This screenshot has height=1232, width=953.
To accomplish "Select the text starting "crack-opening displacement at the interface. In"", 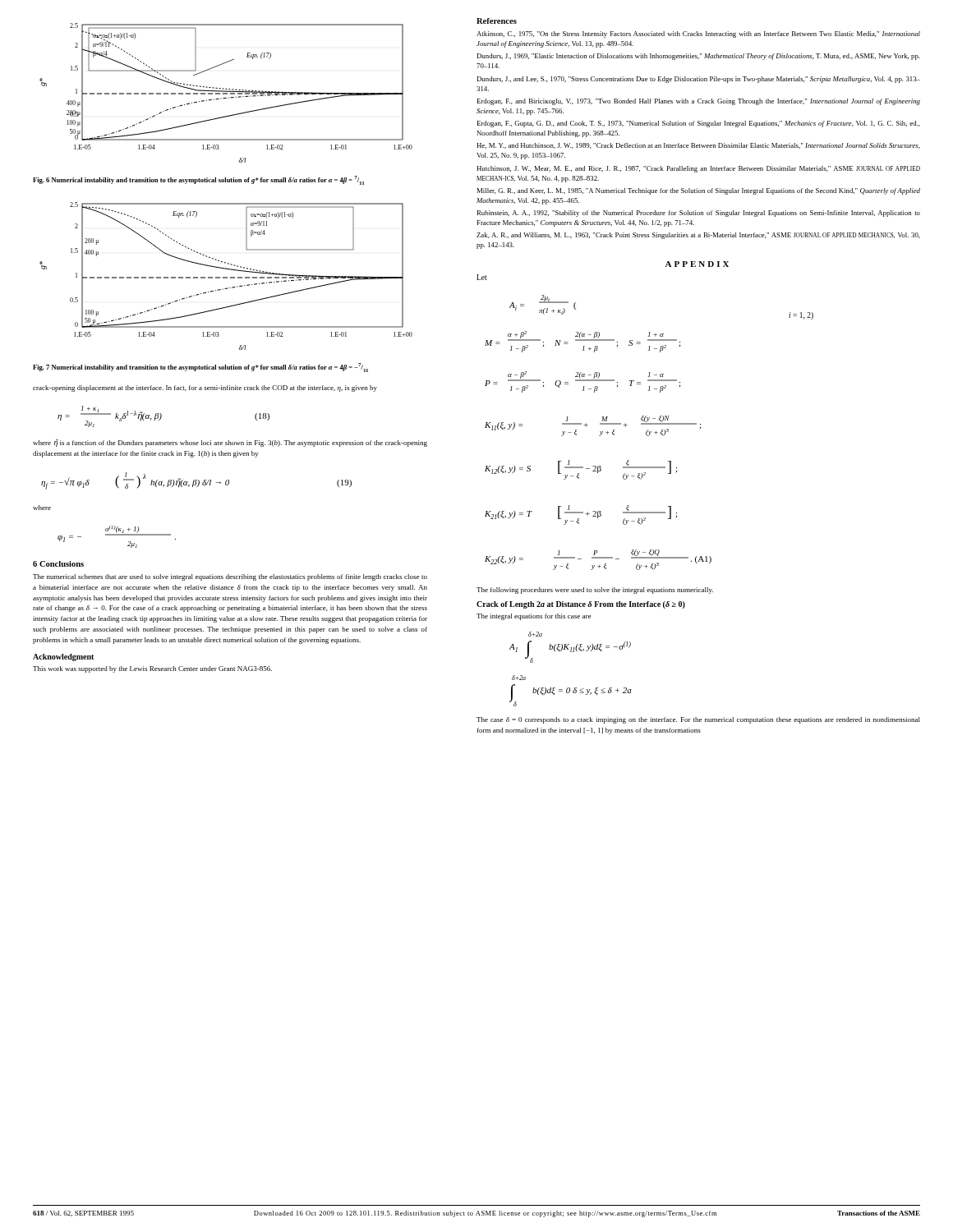I will (205, 388).
